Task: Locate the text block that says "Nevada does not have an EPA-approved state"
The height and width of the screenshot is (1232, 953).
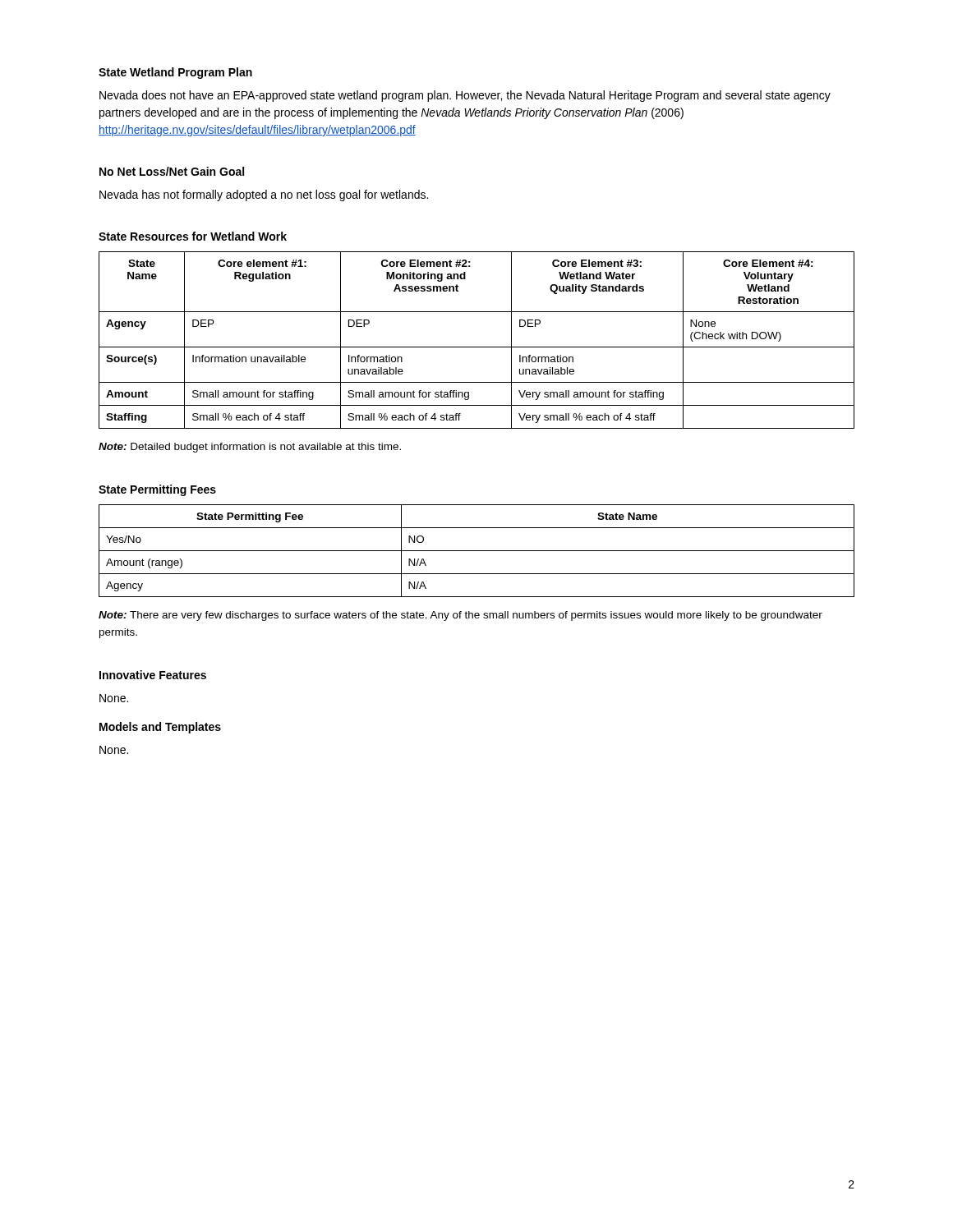Action: (x=464, y=113)
